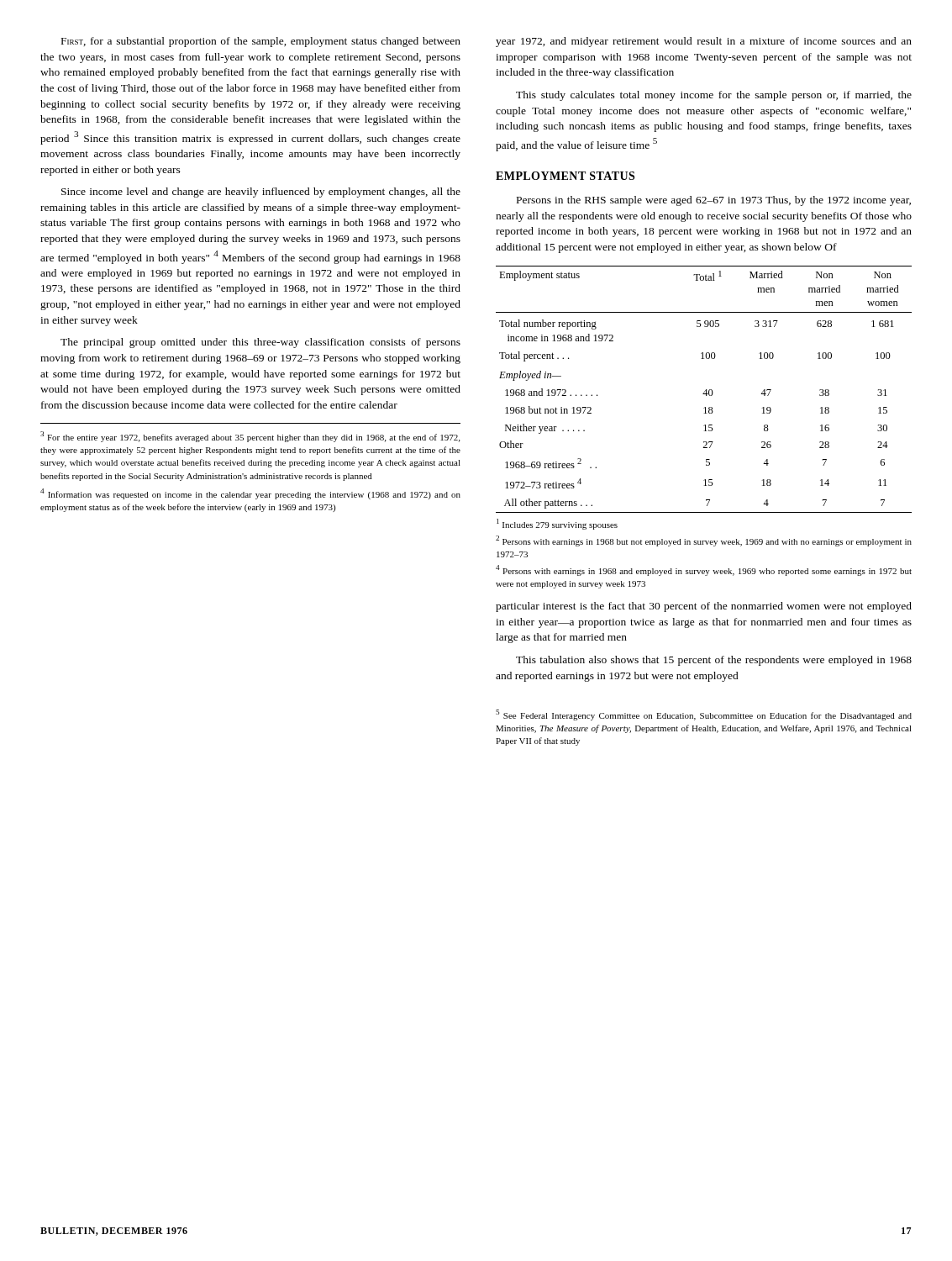
Task: Click on the table containing "Total number reporting income in"
Action: (704, 428)
